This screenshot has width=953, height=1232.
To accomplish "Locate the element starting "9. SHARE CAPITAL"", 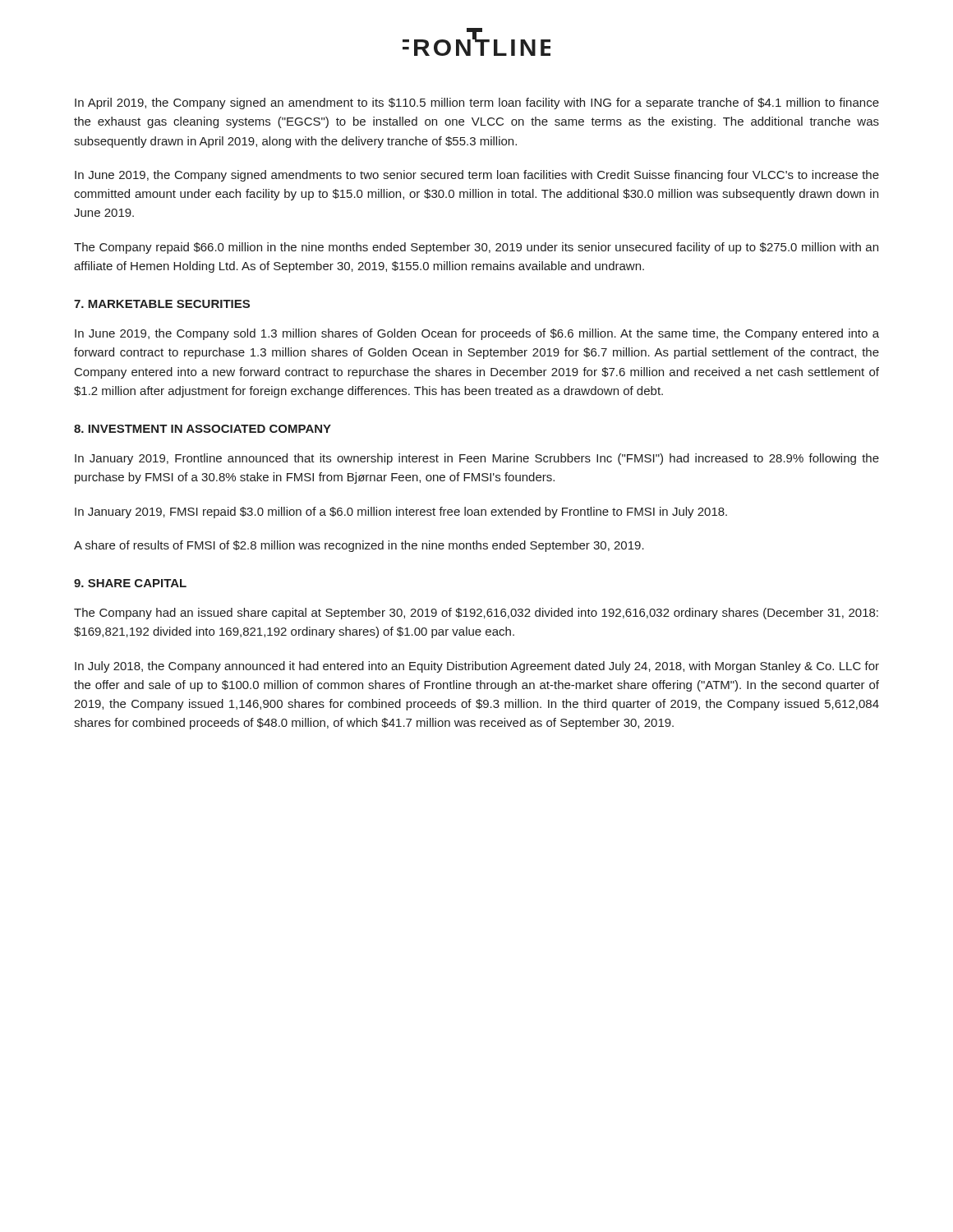I will pyautogui.click(x=130, y=583).
